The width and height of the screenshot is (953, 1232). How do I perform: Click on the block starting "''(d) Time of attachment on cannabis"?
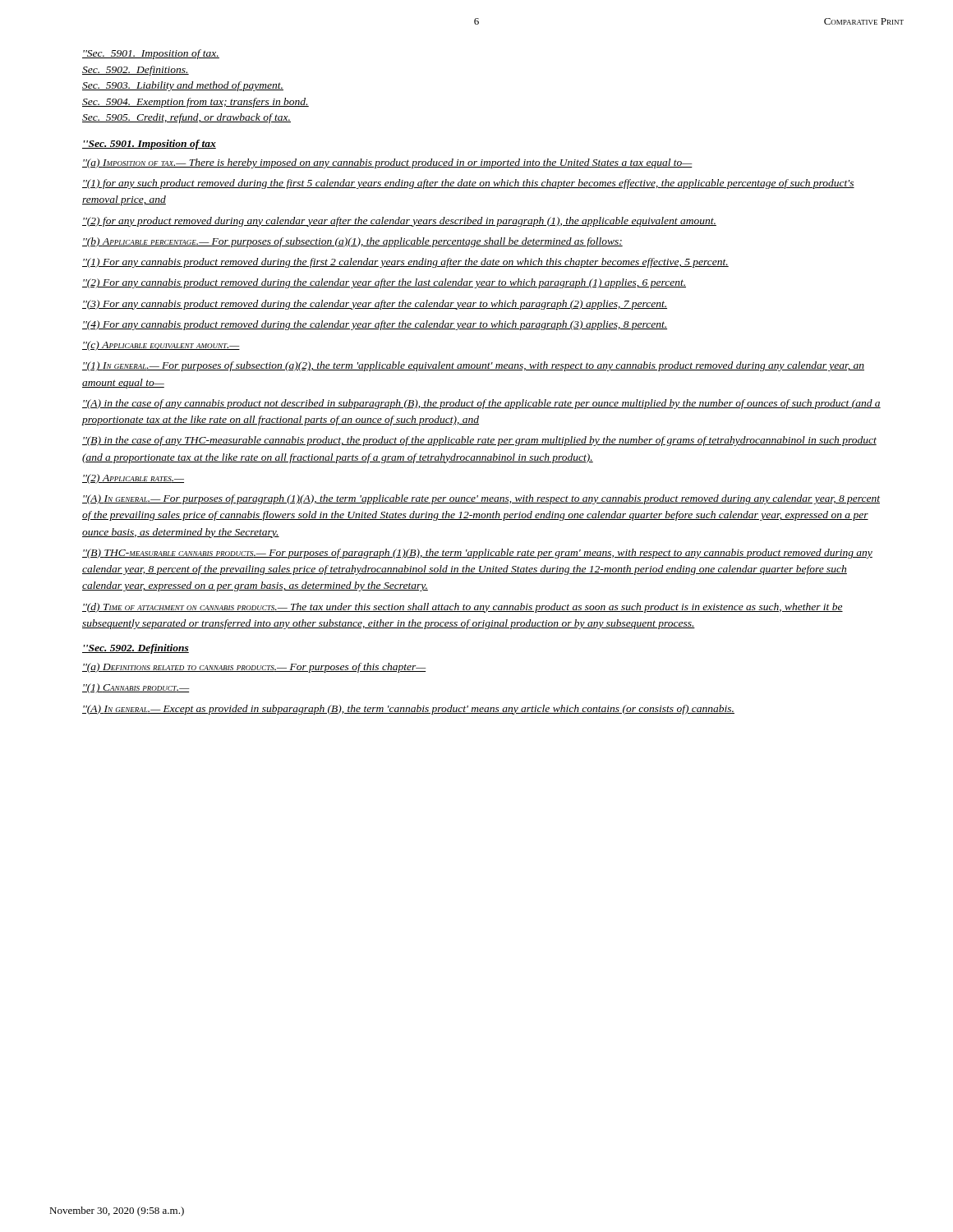462,614
